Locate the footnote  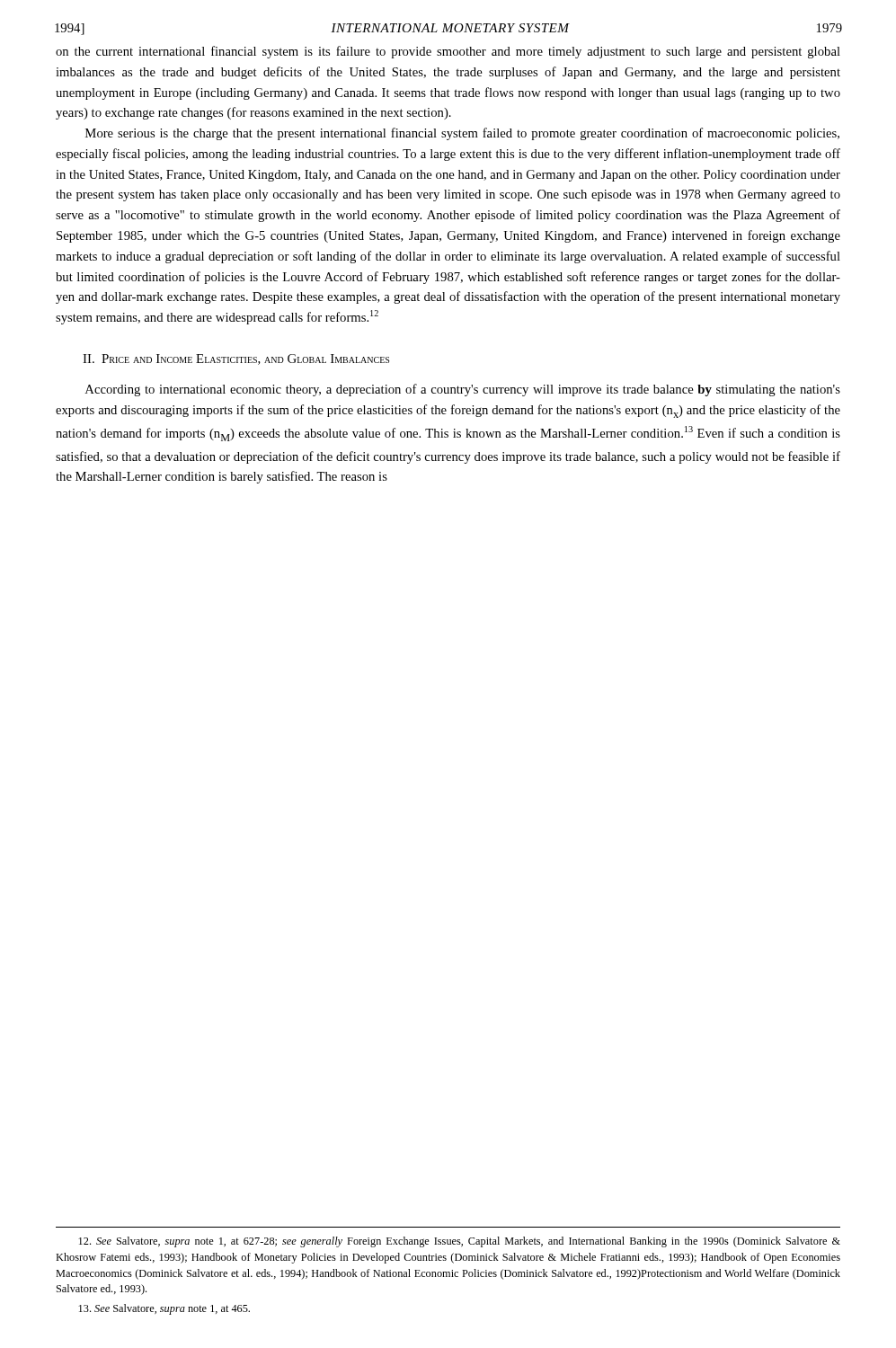[x=448, y=1276]
